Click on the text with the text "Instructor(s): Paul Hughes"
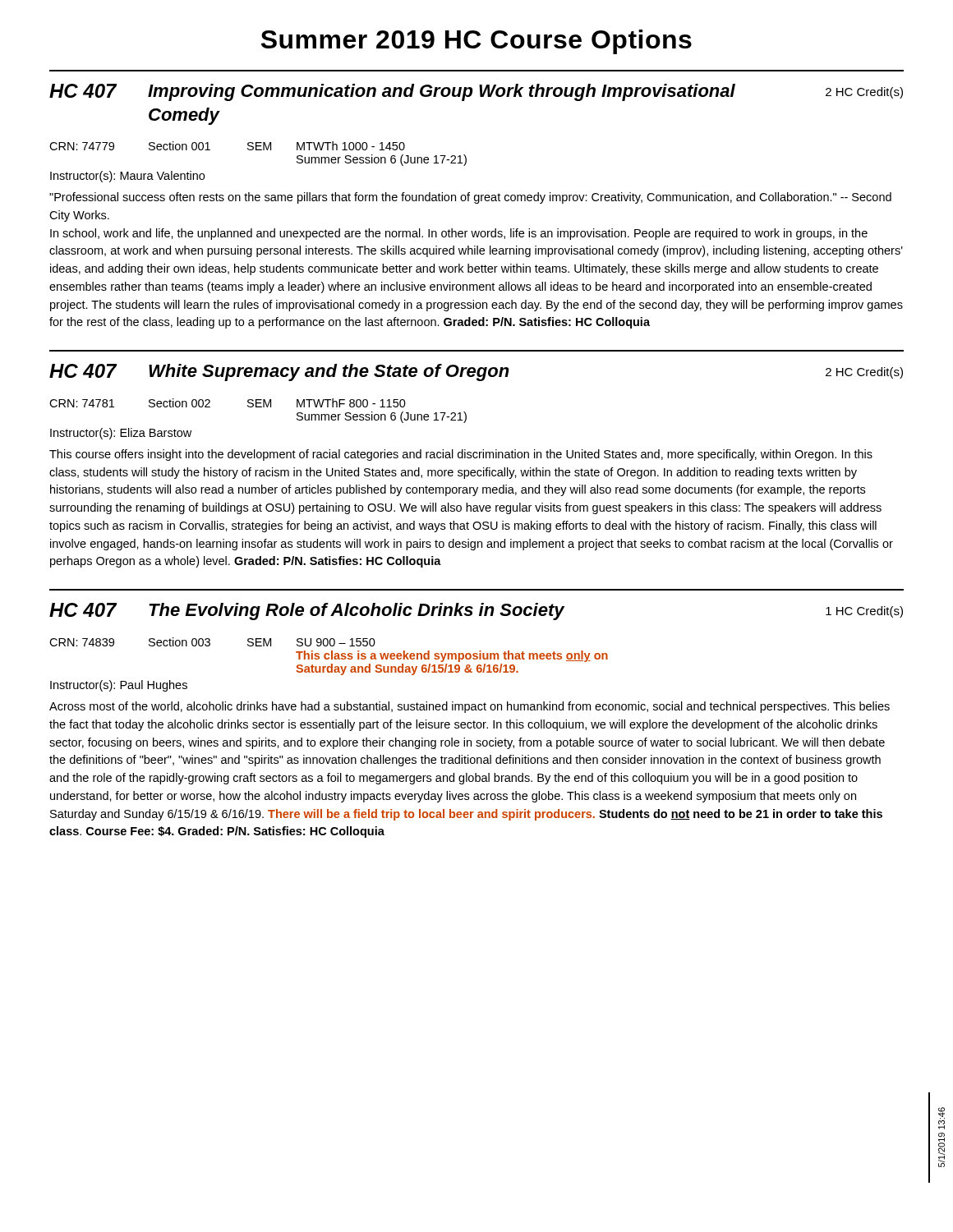Image resolution: width=953 pixels, height=1232 pixels. pyautogui.click(x=118, y=685)
